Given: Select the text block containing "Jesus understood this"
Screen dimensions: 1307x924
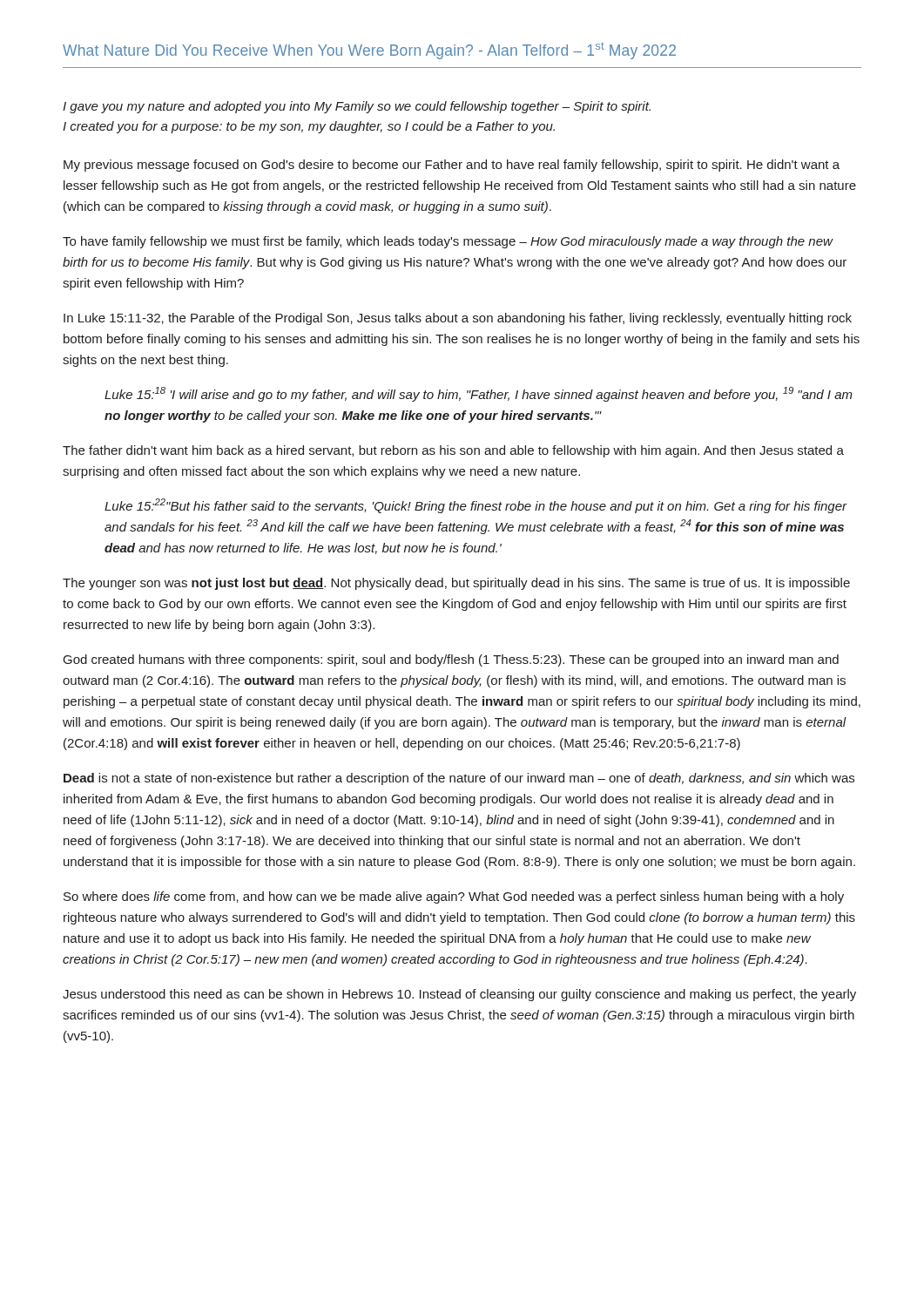Looking at the screenshot, I should (460, 1014).
